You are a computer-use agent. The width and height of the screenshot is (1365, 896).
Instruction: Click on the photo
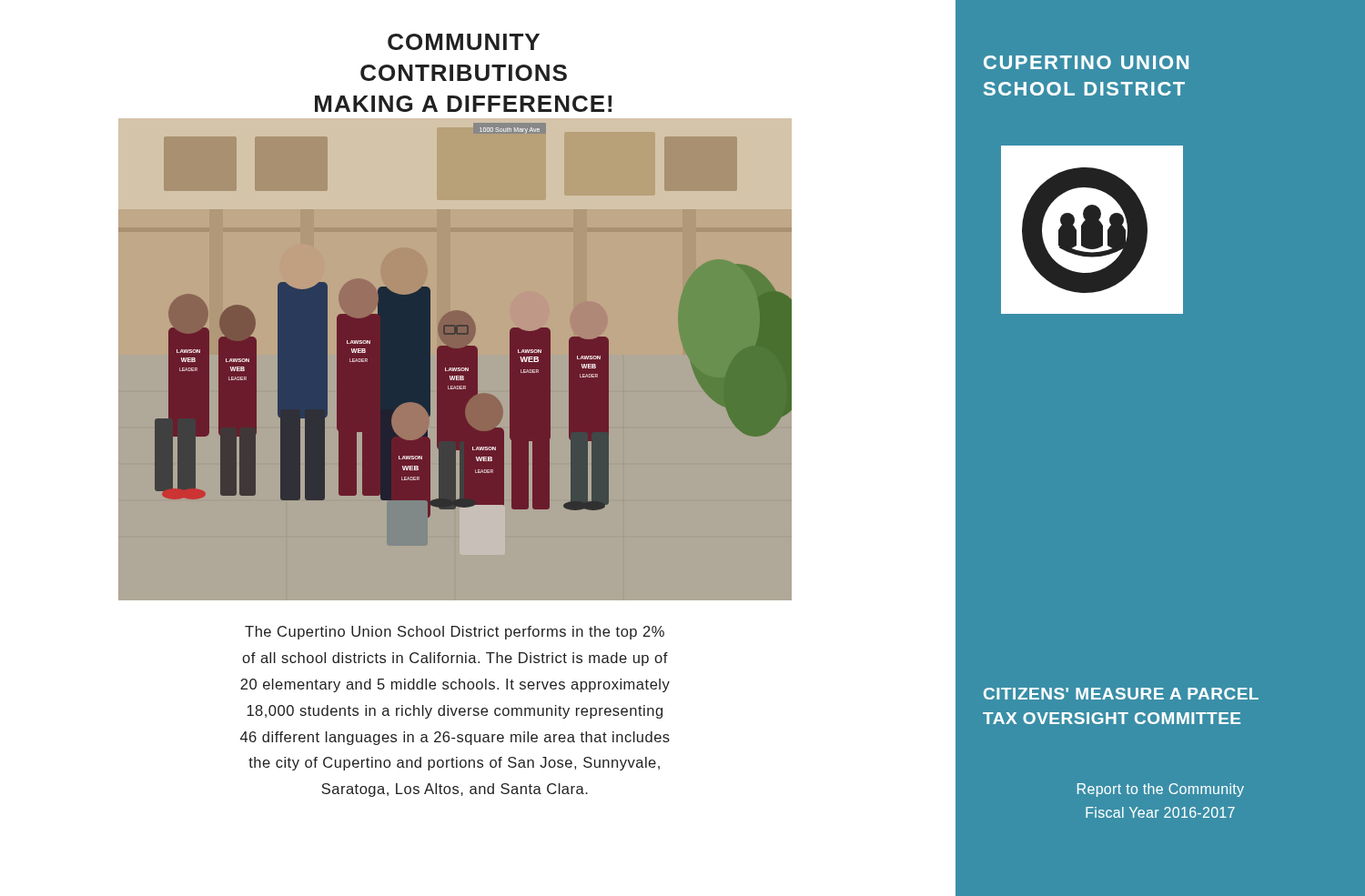pyautogui.click(x=455, y=359)
